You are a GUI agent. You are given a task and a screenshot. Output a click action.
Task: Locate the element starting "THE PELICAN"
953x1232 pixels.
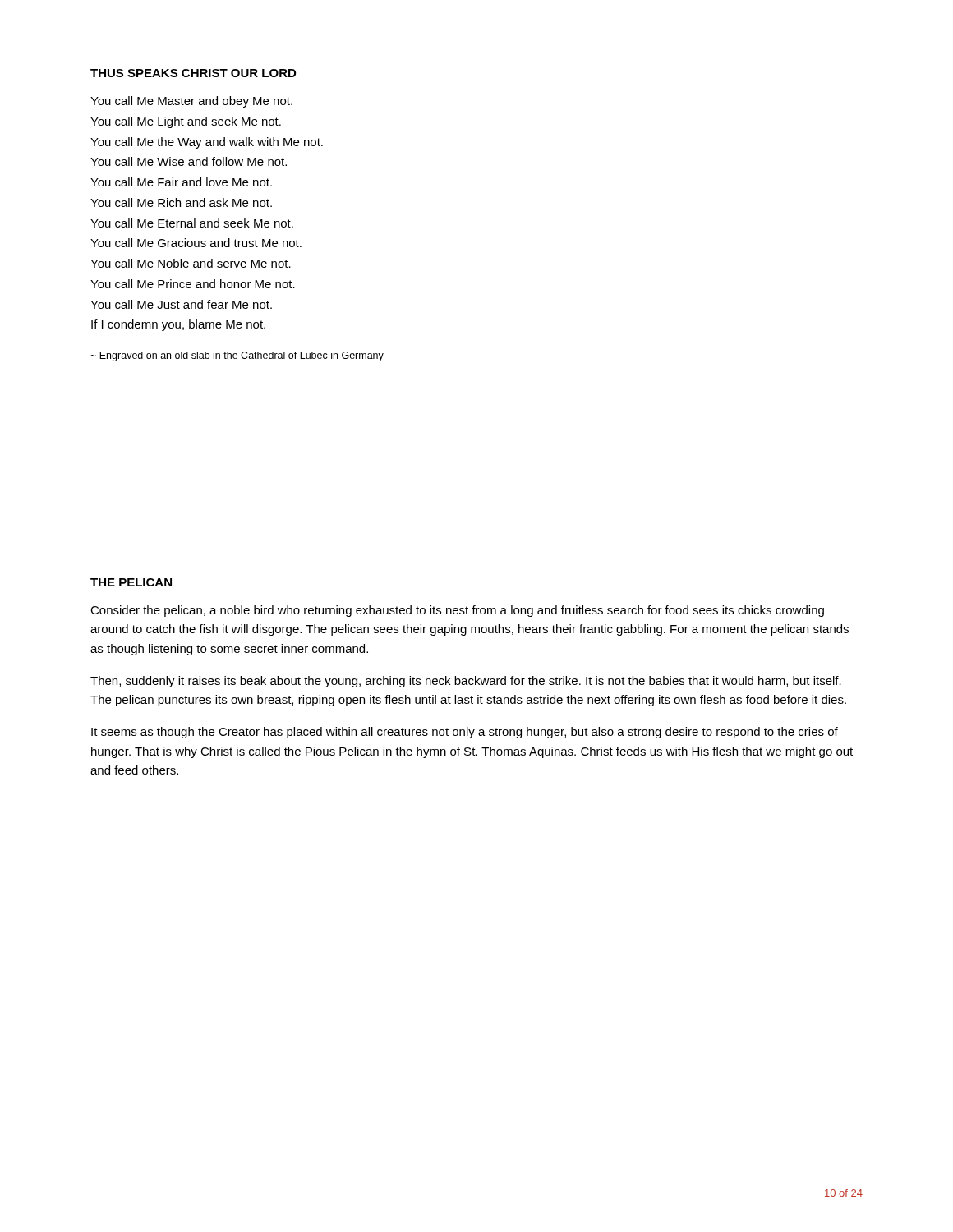pyautogui.click(x=131, y=582)
